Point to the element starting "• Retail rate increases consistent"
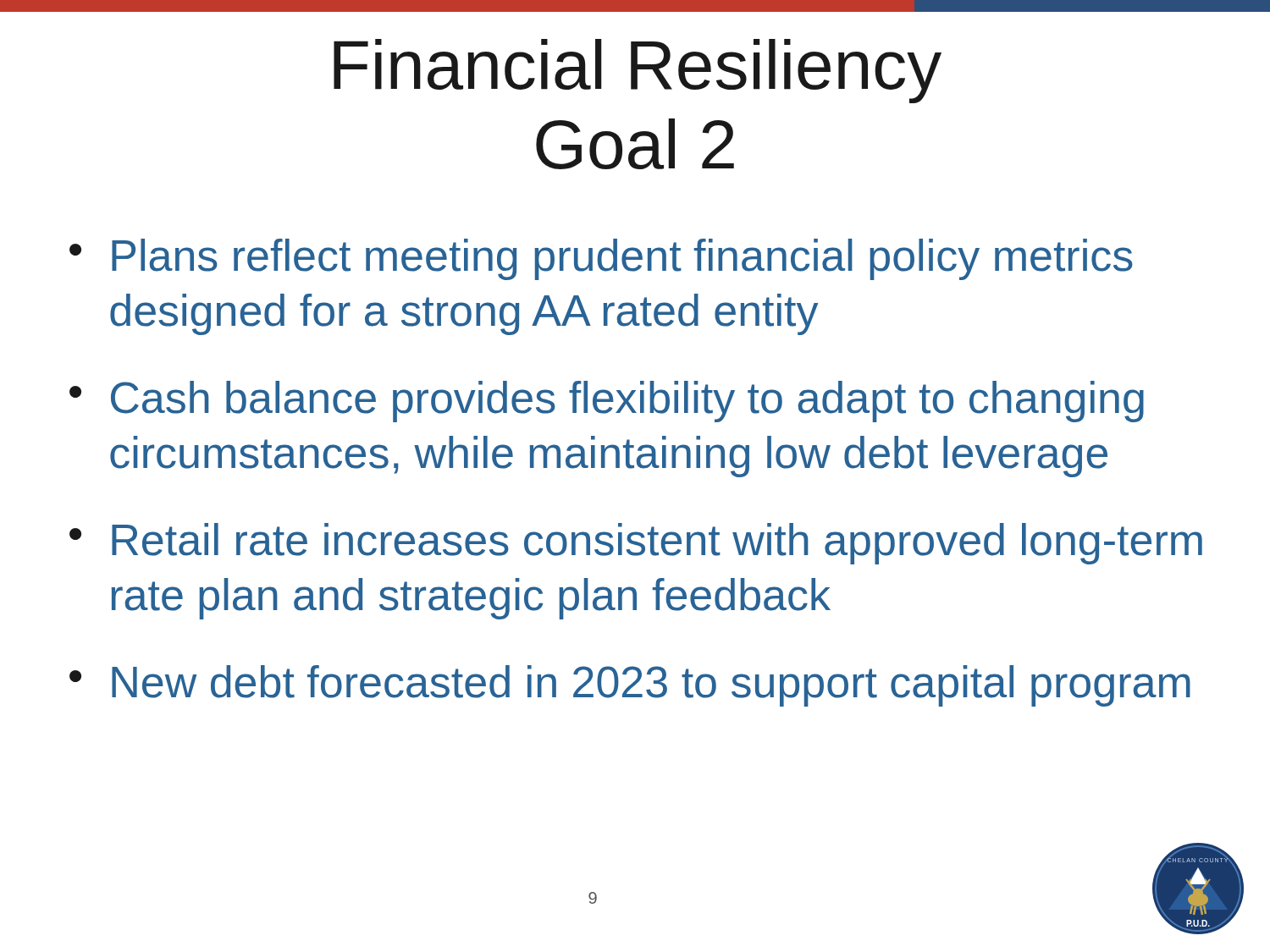 click(x=643, y=568)
